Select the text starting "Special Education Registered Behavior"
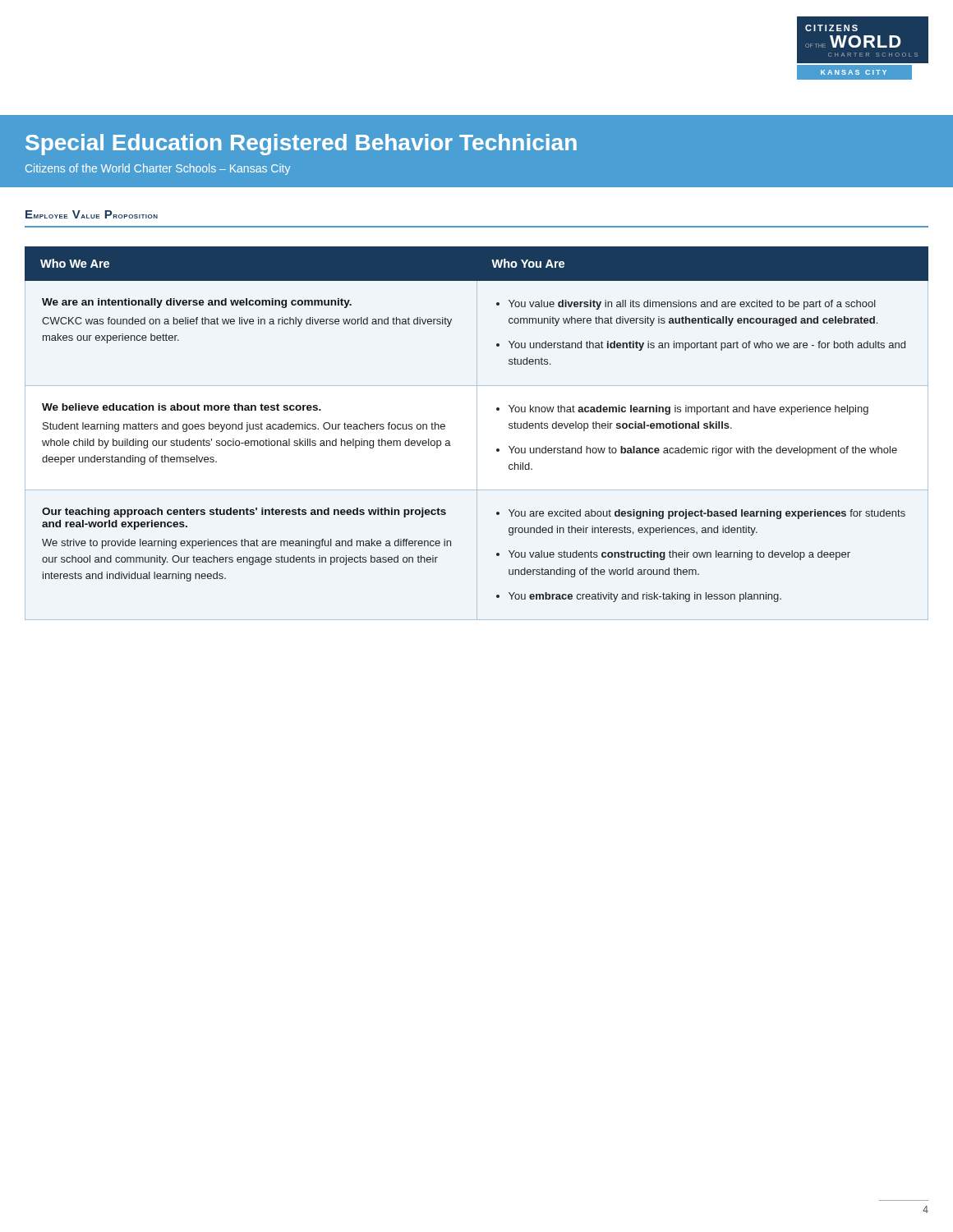Viewport: 953px width, 1232px height. (x=476, y=143)
